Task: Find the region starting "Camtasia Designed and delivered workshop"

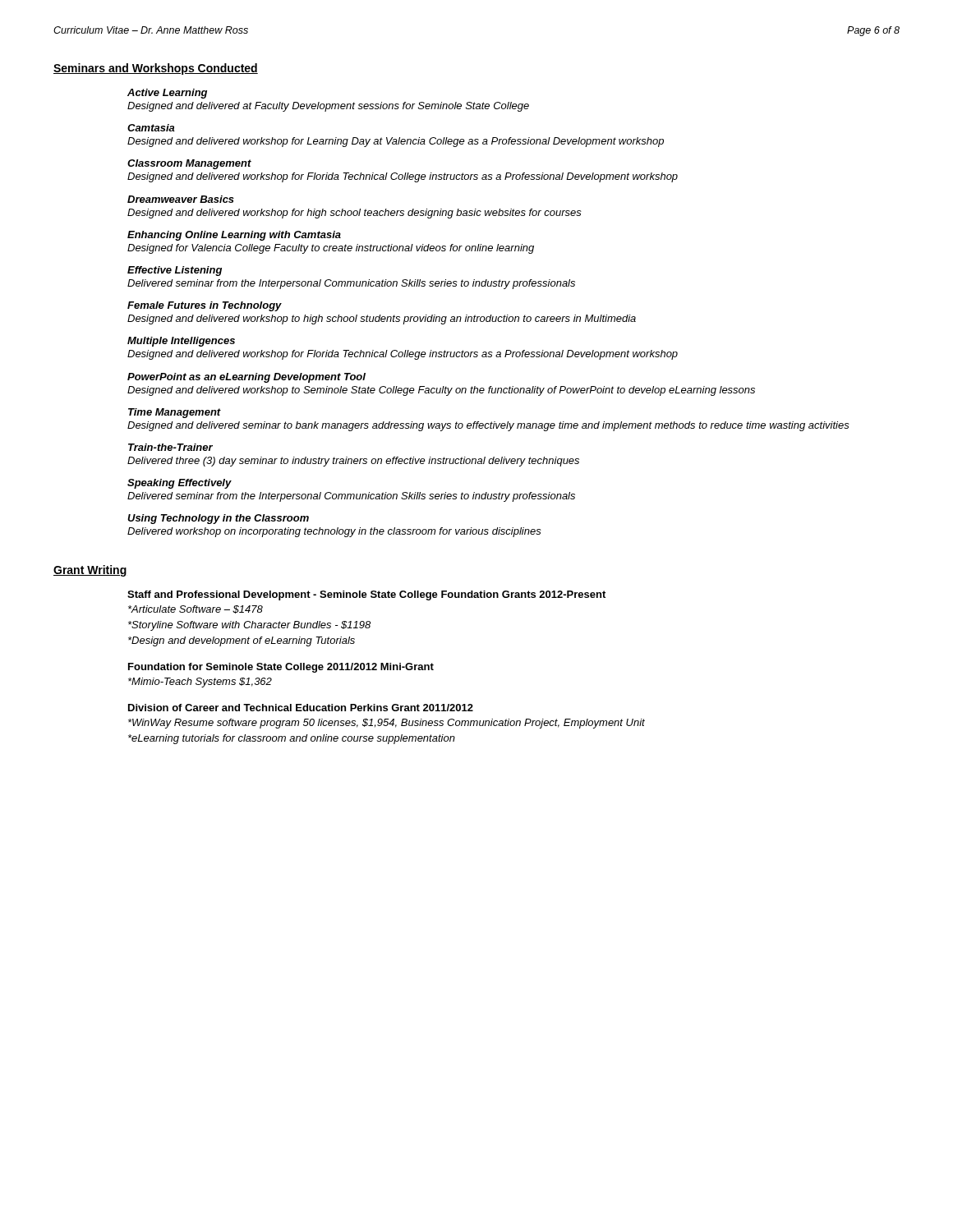Action: click(x=513, y=135)
